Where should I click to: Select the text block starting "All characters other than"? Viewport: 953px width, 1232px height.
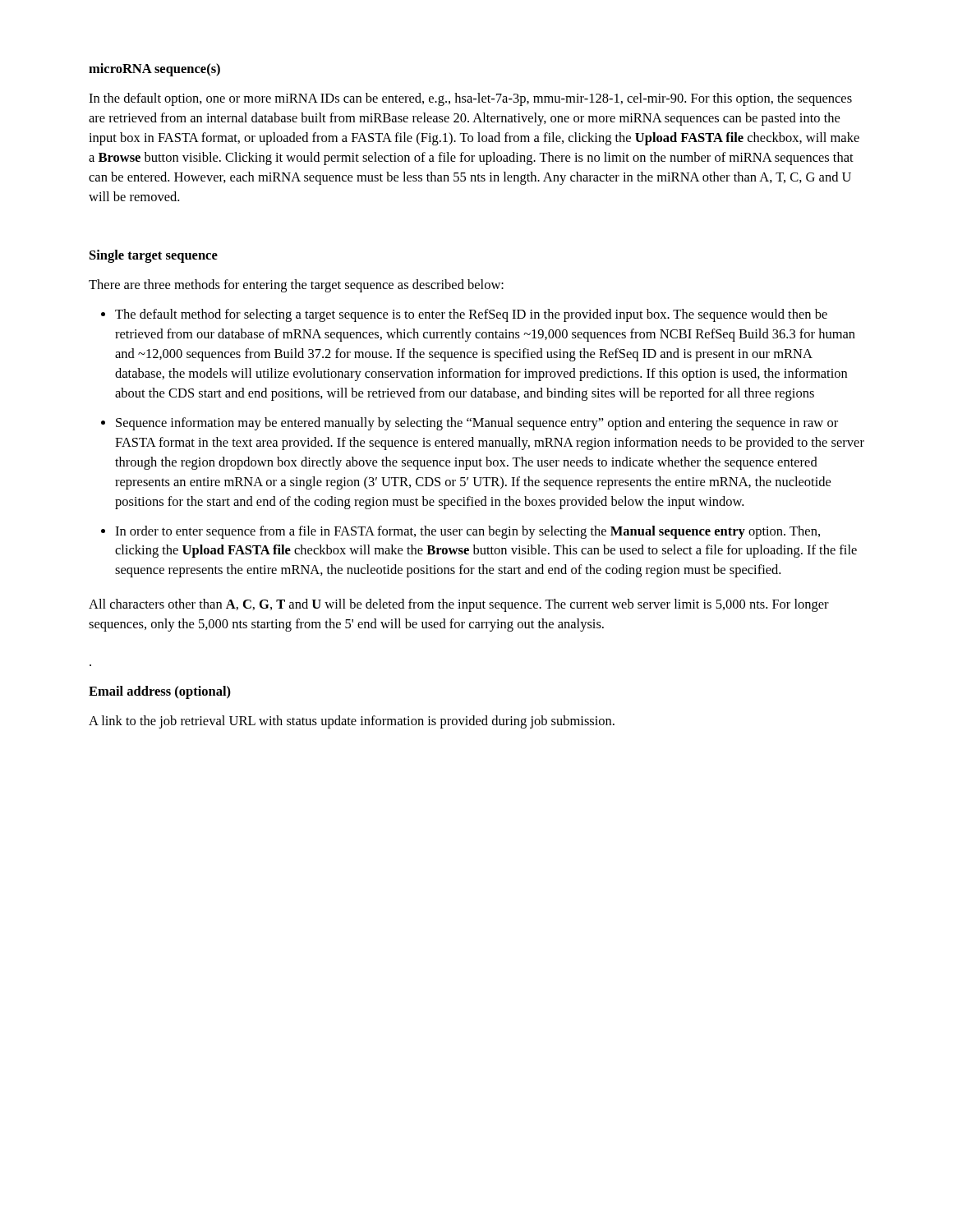point(459,614)
